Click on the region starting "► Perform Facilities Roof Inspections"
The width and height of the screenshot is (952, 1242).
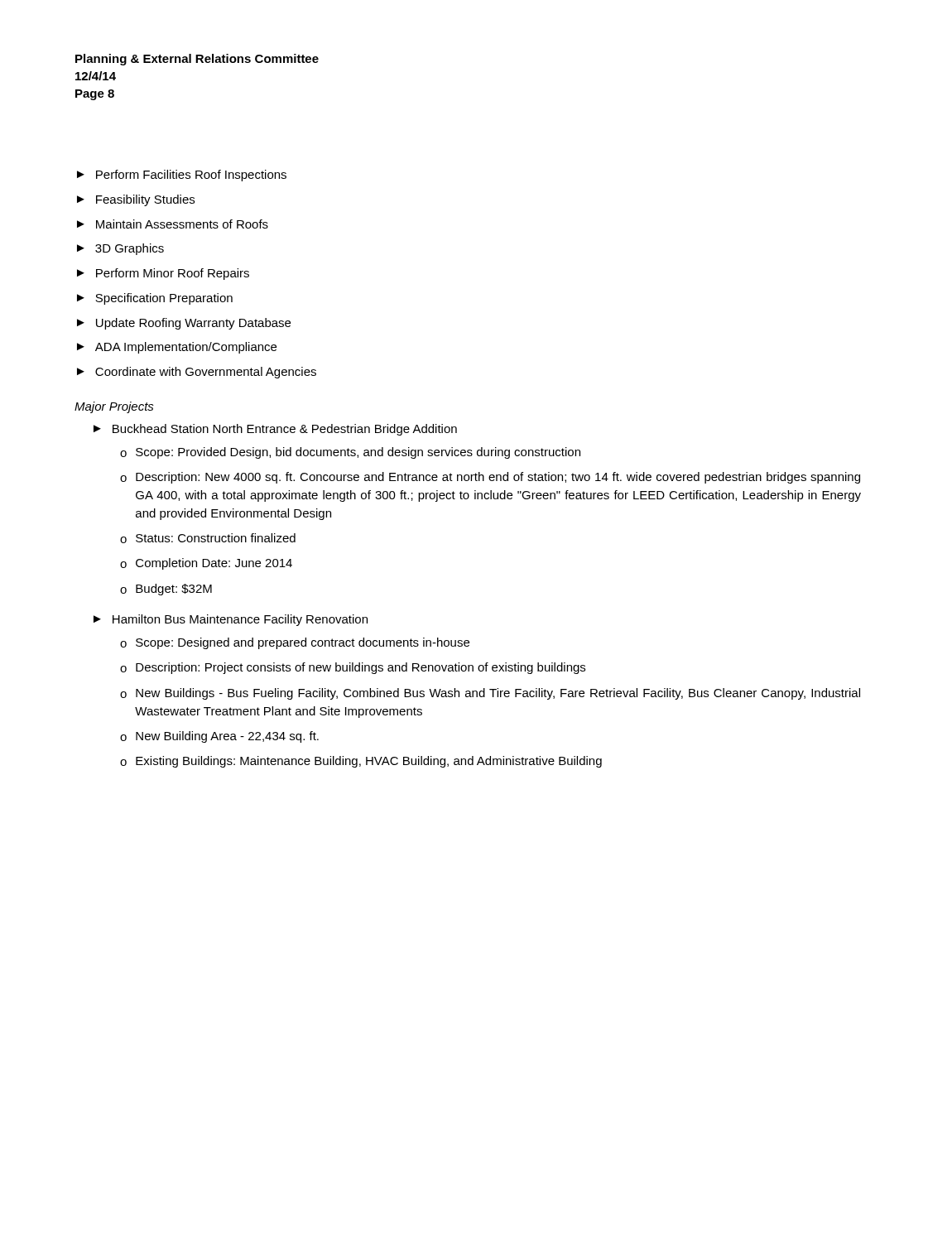181,175
